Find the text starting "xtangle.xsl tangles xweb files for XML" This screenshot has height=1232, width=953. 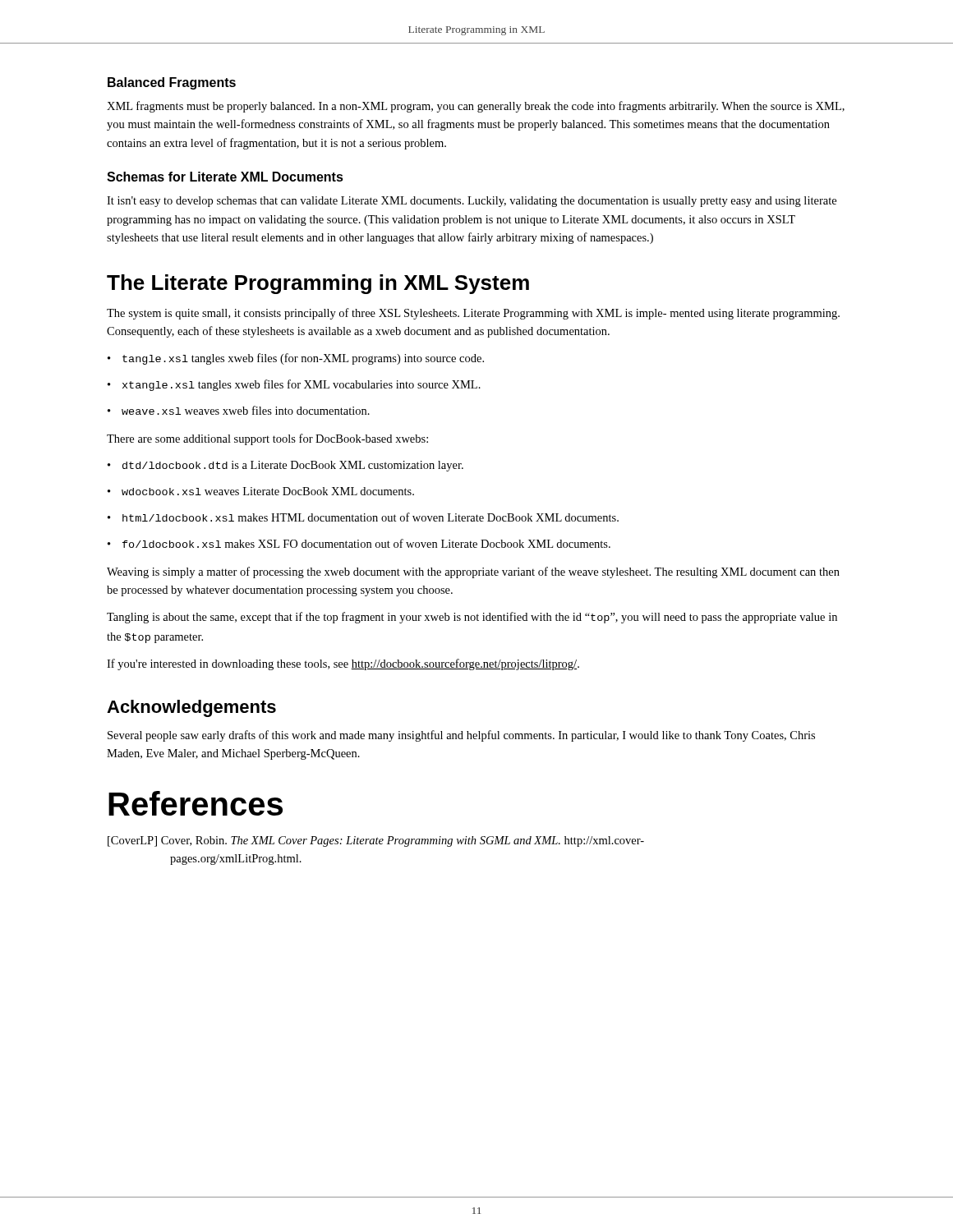[x=301, y=385]
